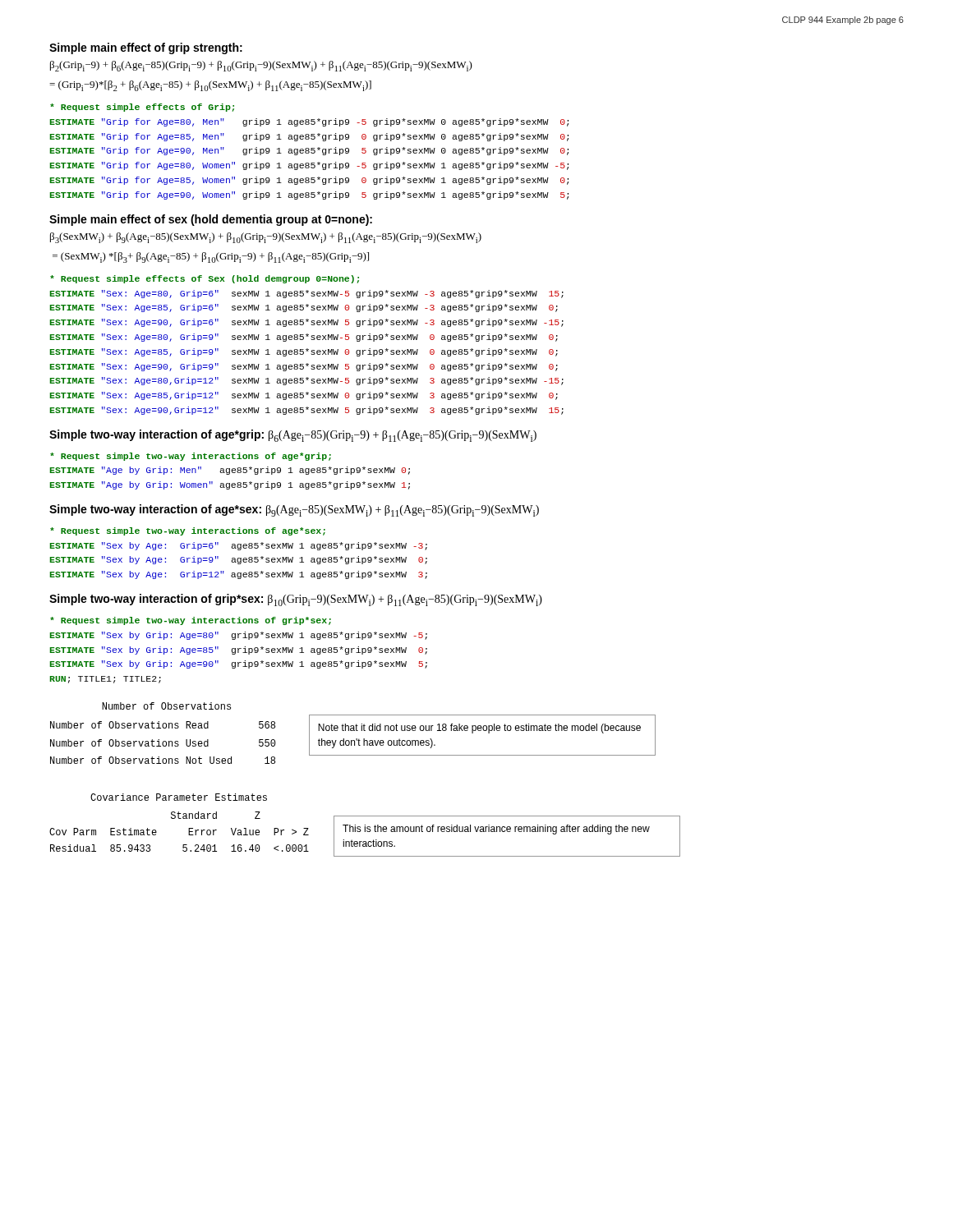Point to "Simple two-way interaction of age*sex: β9(Agei−85)(SexMWi) + β11(Agei−85)(Gripi−9)(SexMWi)"

click(x=294, y=511)
